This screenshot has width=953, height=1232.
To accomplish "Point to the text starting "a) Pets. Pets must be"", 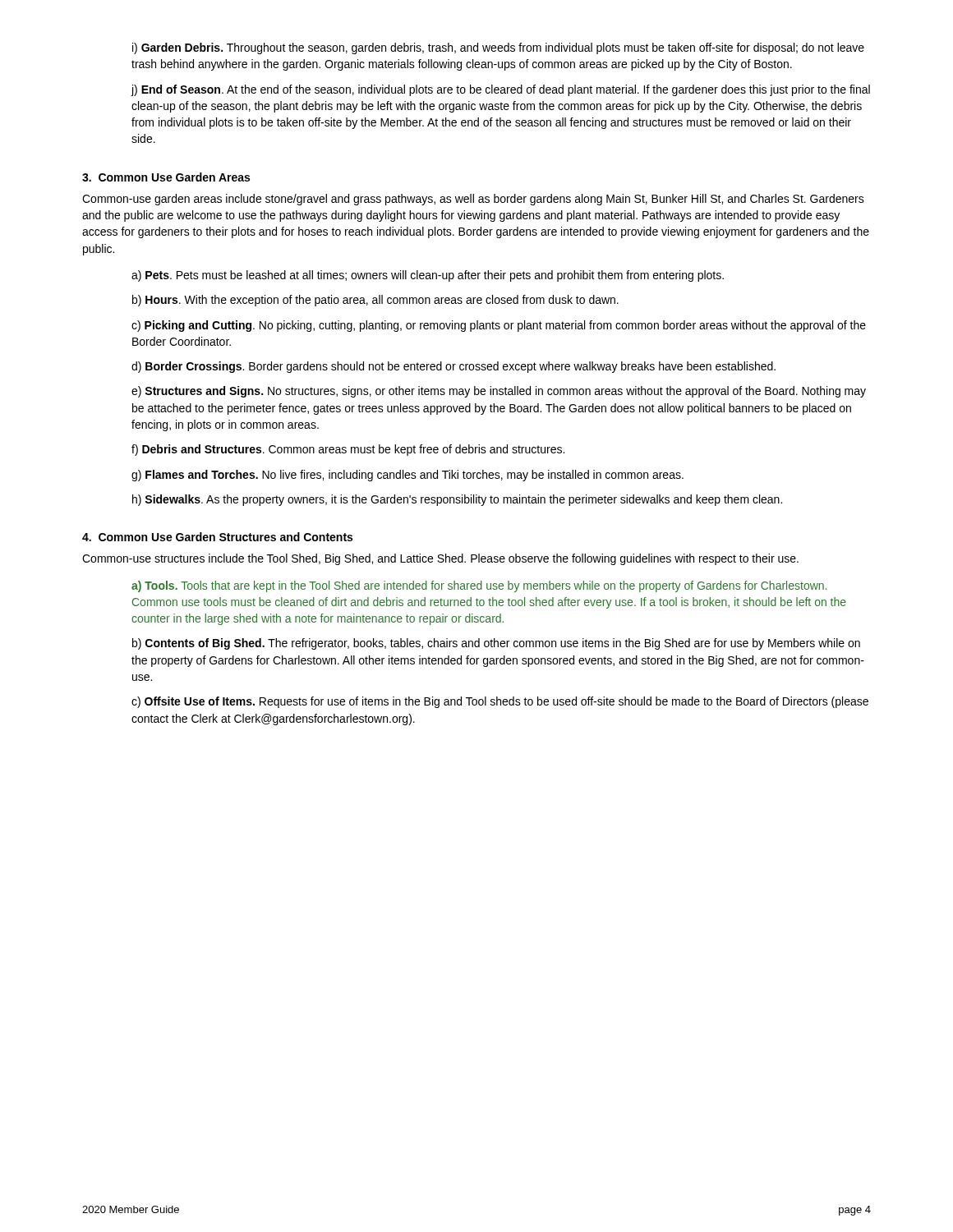I will (x=428, y=275).
